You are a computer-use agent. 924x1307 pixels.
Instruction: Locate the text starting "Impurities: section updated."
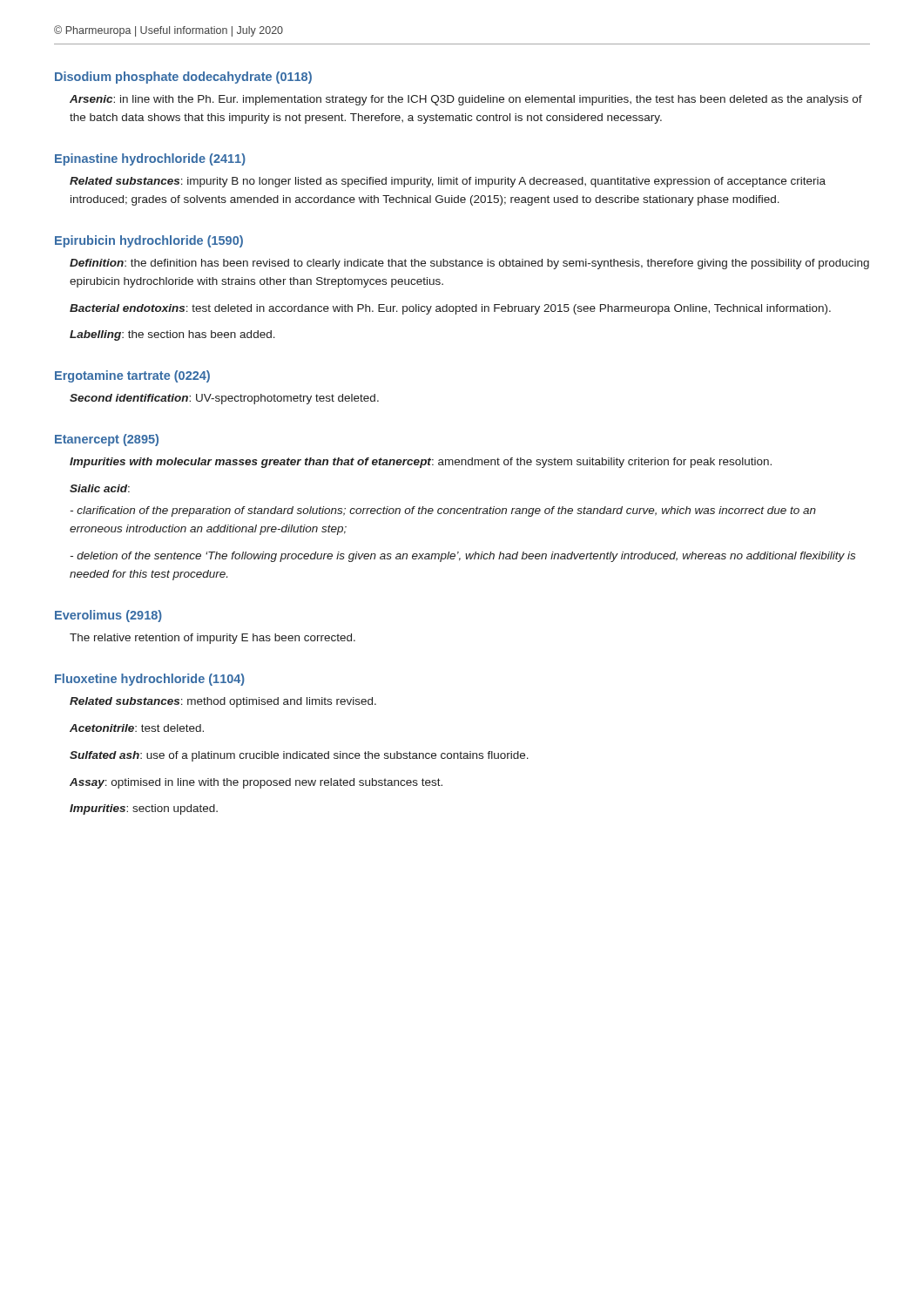point(144,809)
